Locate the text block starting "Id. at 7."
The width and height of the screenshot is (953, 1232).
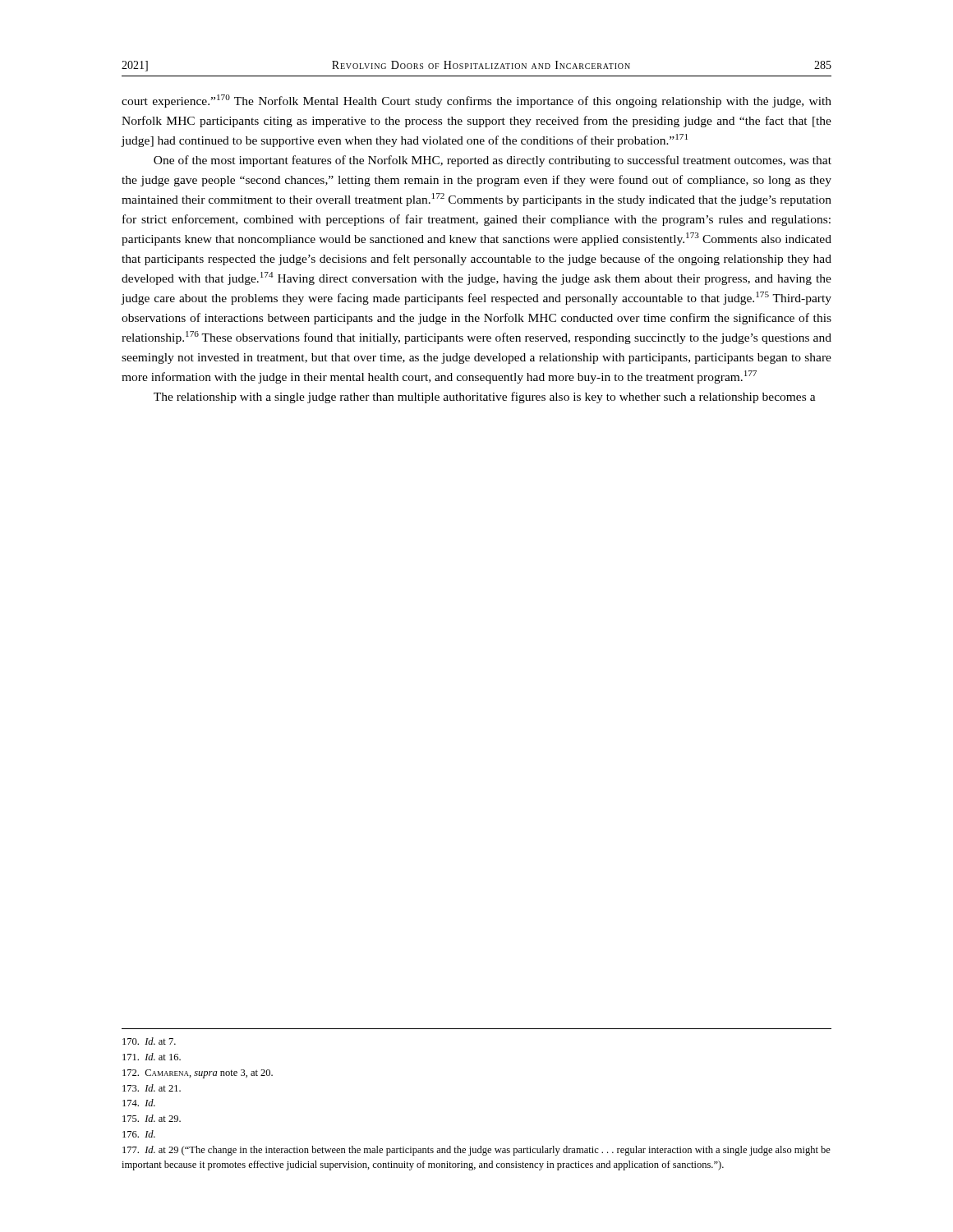(149, 1042)
